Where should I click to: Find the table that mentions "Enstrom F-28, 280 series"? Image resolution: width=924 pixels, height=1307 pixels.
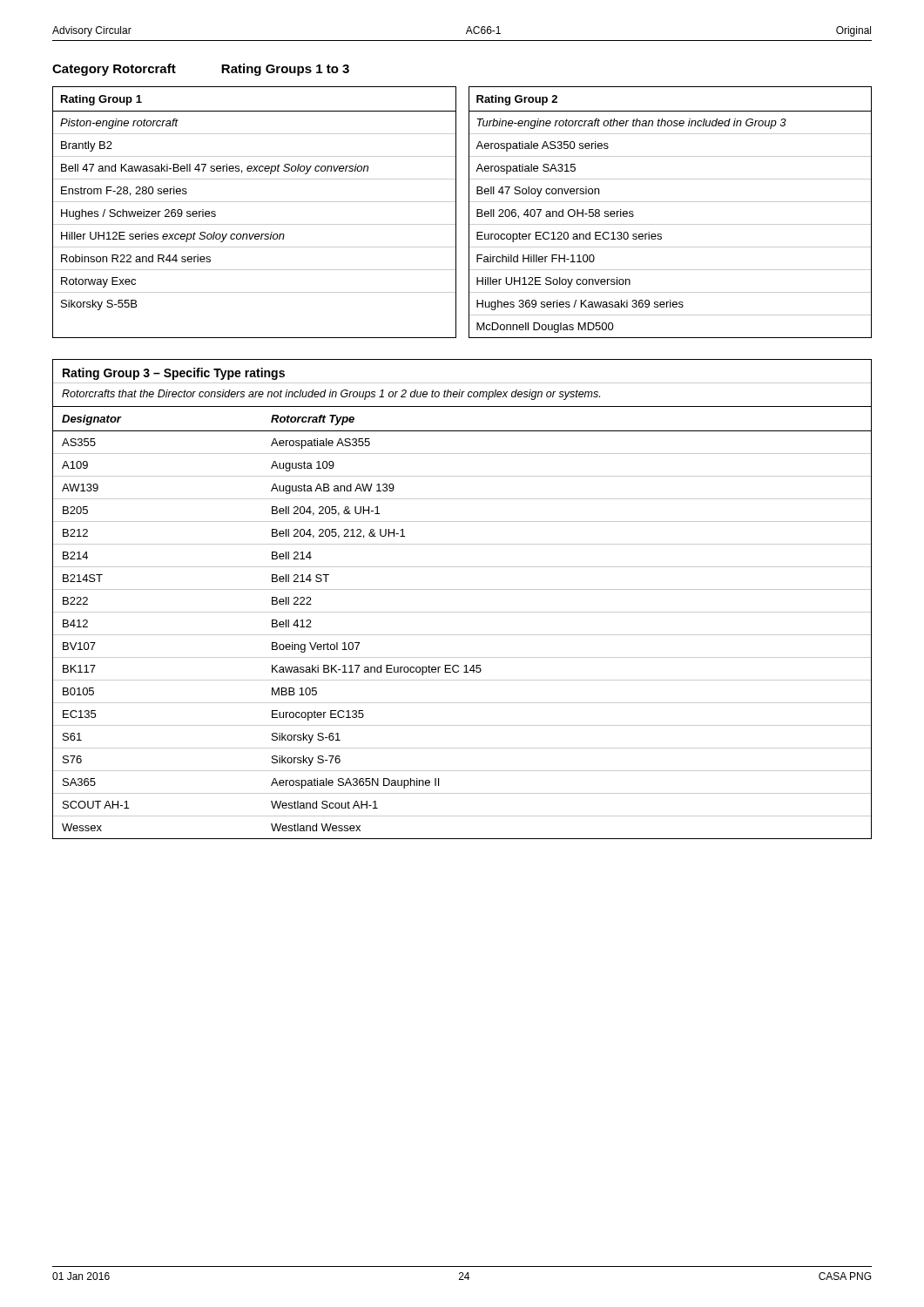point(254,212)
